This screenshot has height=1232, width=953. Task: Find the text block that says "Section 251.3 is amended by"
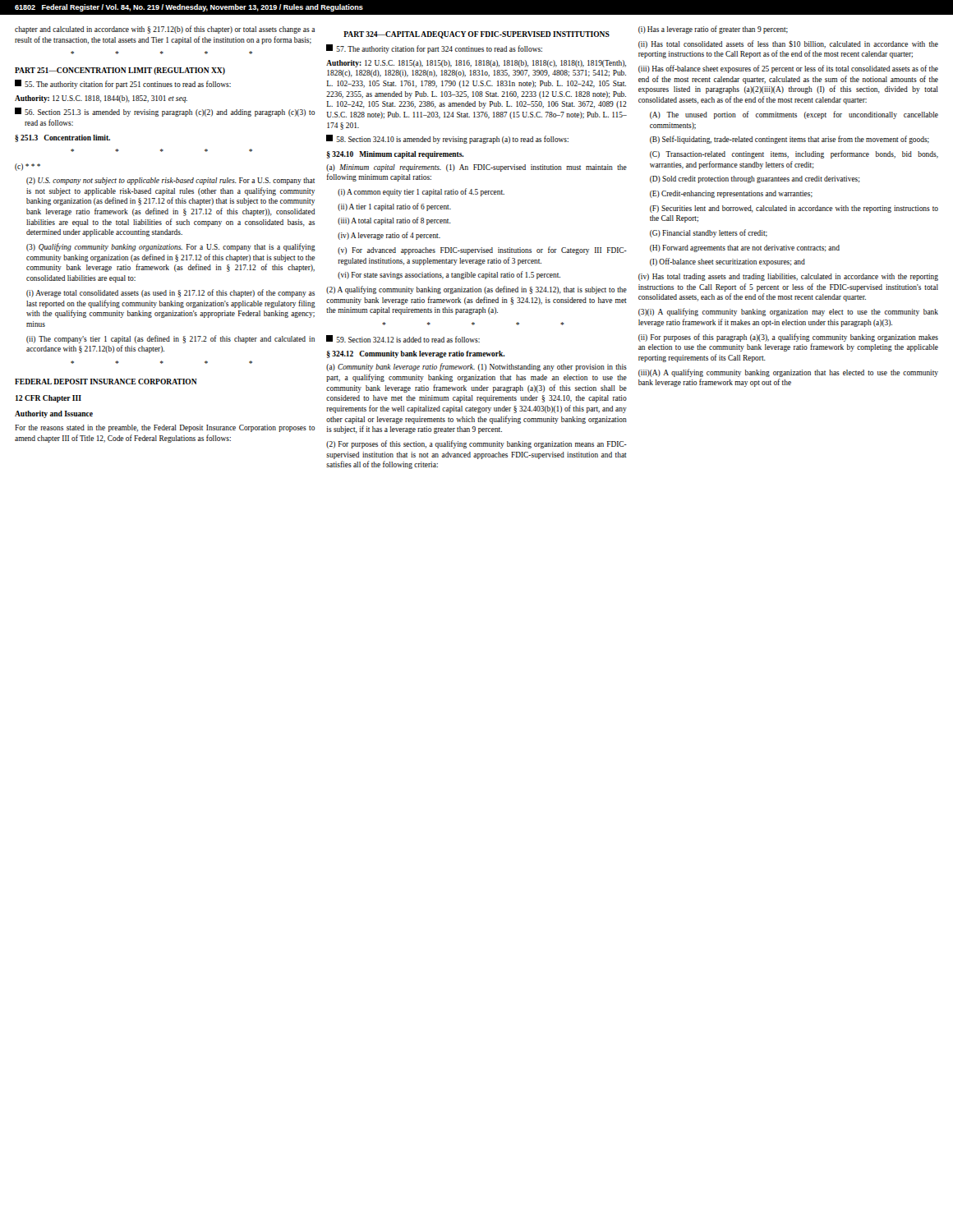pos(165,118)
